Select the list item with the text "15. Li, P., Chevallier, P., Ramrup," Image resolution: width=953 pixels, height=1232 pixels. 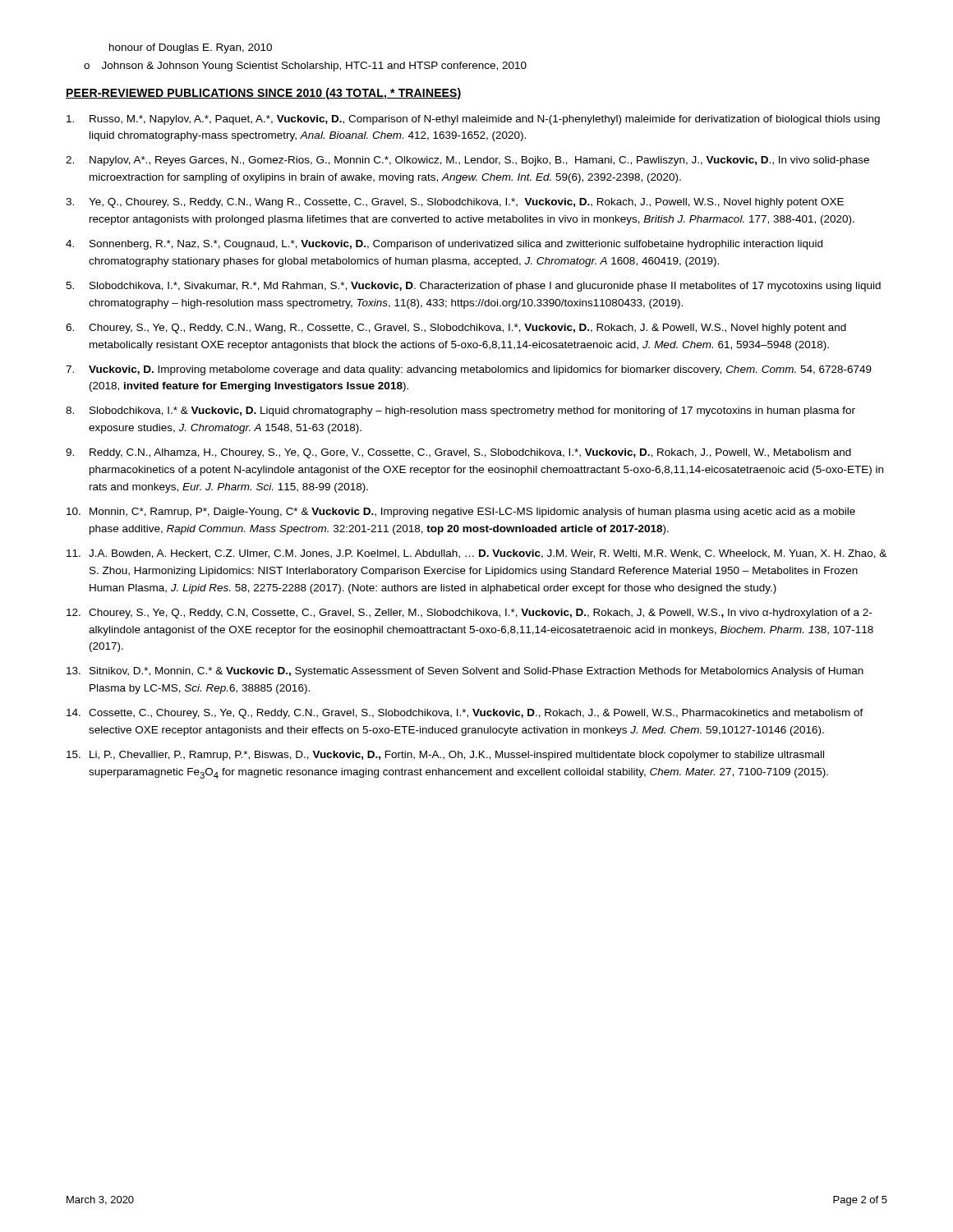(x=476, y=765)
